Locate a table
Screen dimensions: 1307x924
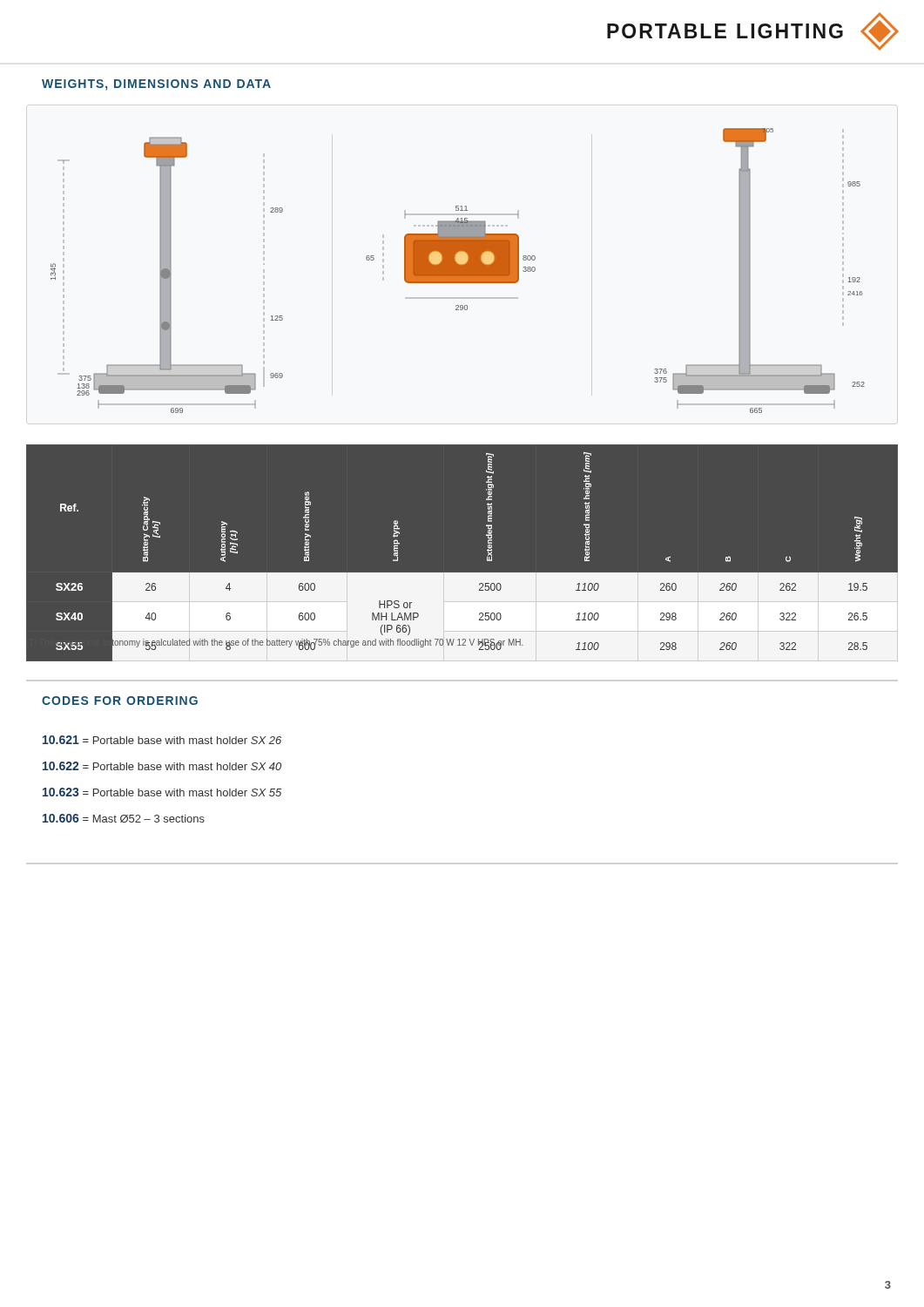462,553
